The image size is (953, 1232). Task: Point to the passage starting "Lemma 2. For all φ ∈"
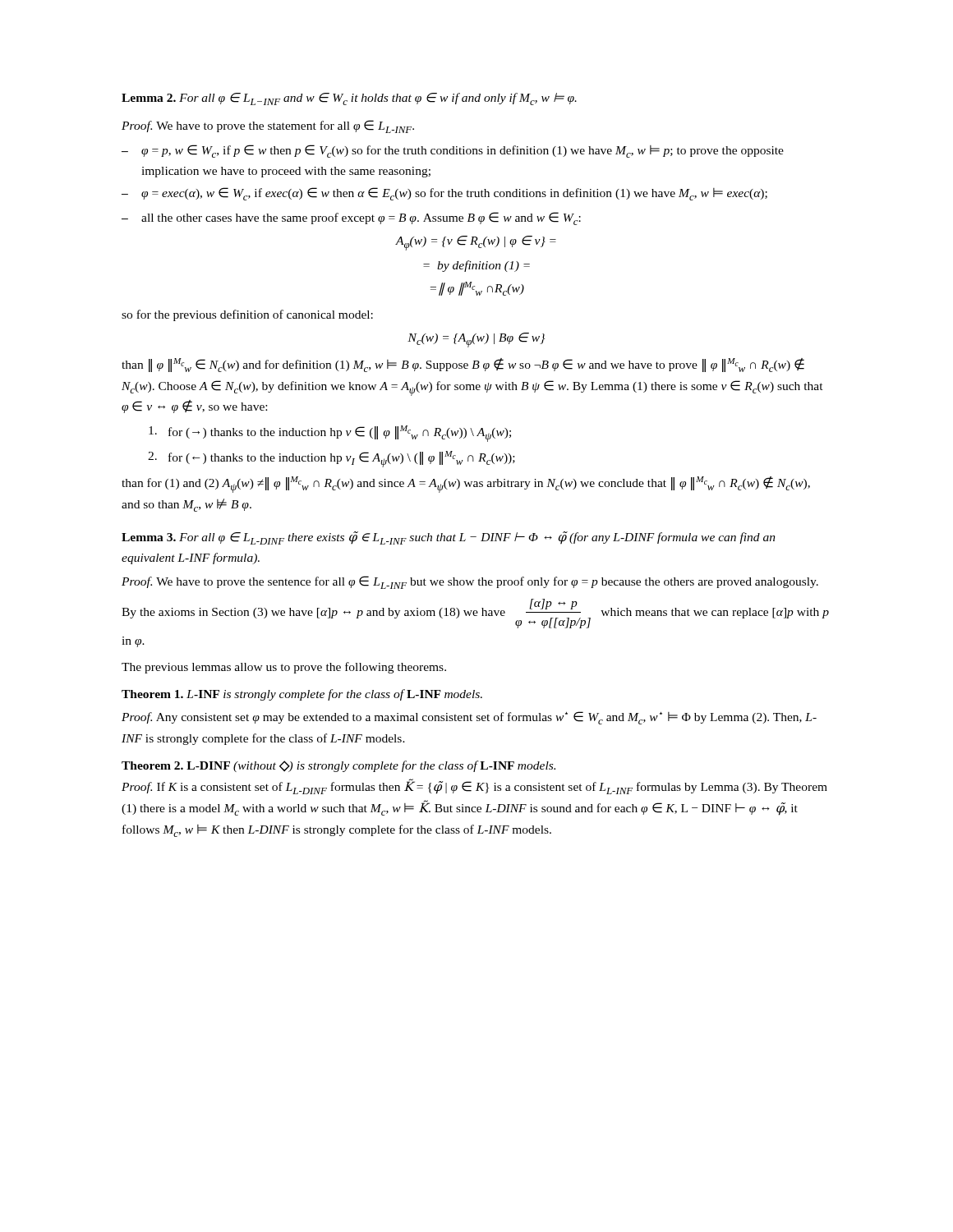click(x=350, y=99)
